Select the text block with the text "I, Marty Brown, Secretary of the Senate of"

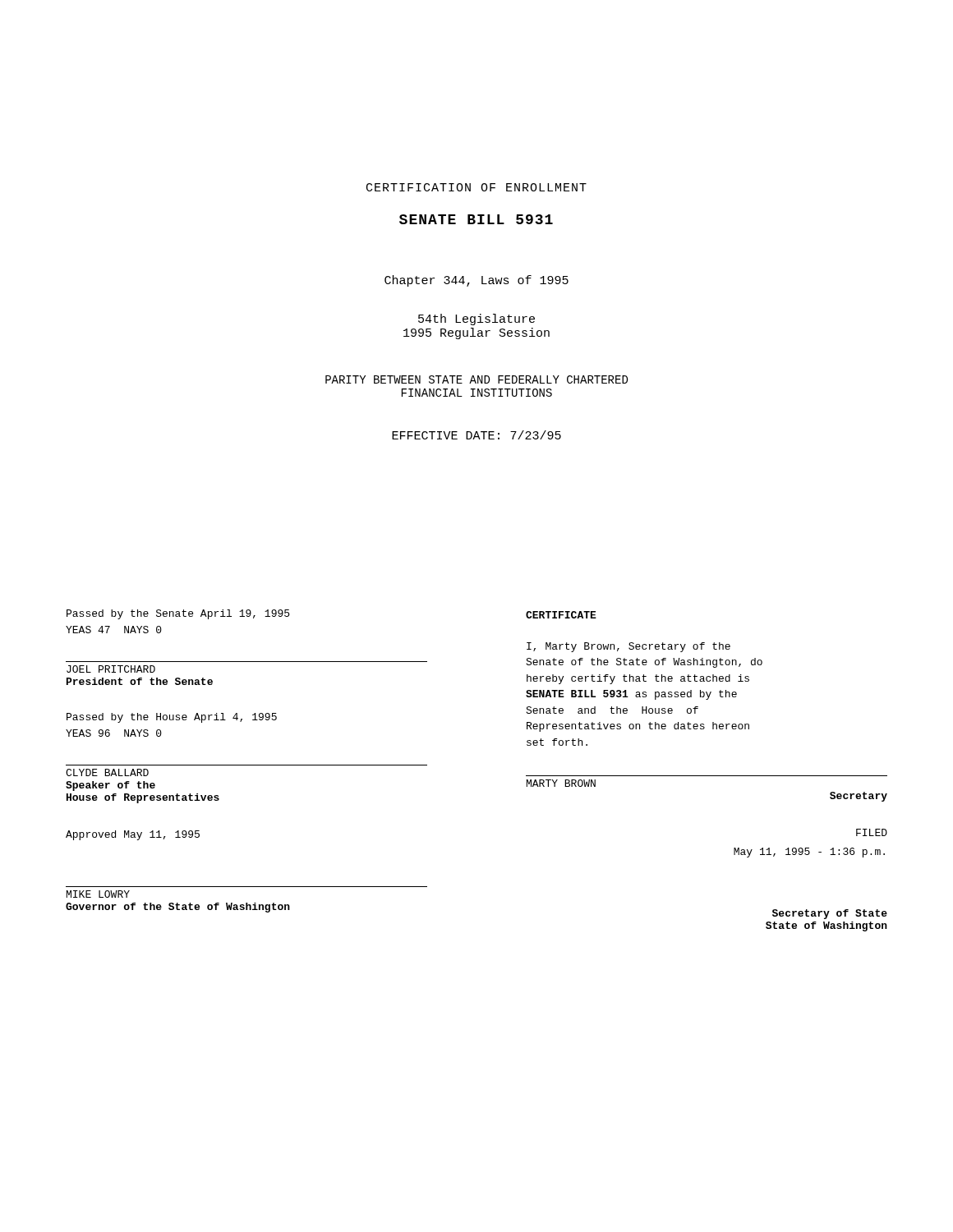click(x=644, y=694)
